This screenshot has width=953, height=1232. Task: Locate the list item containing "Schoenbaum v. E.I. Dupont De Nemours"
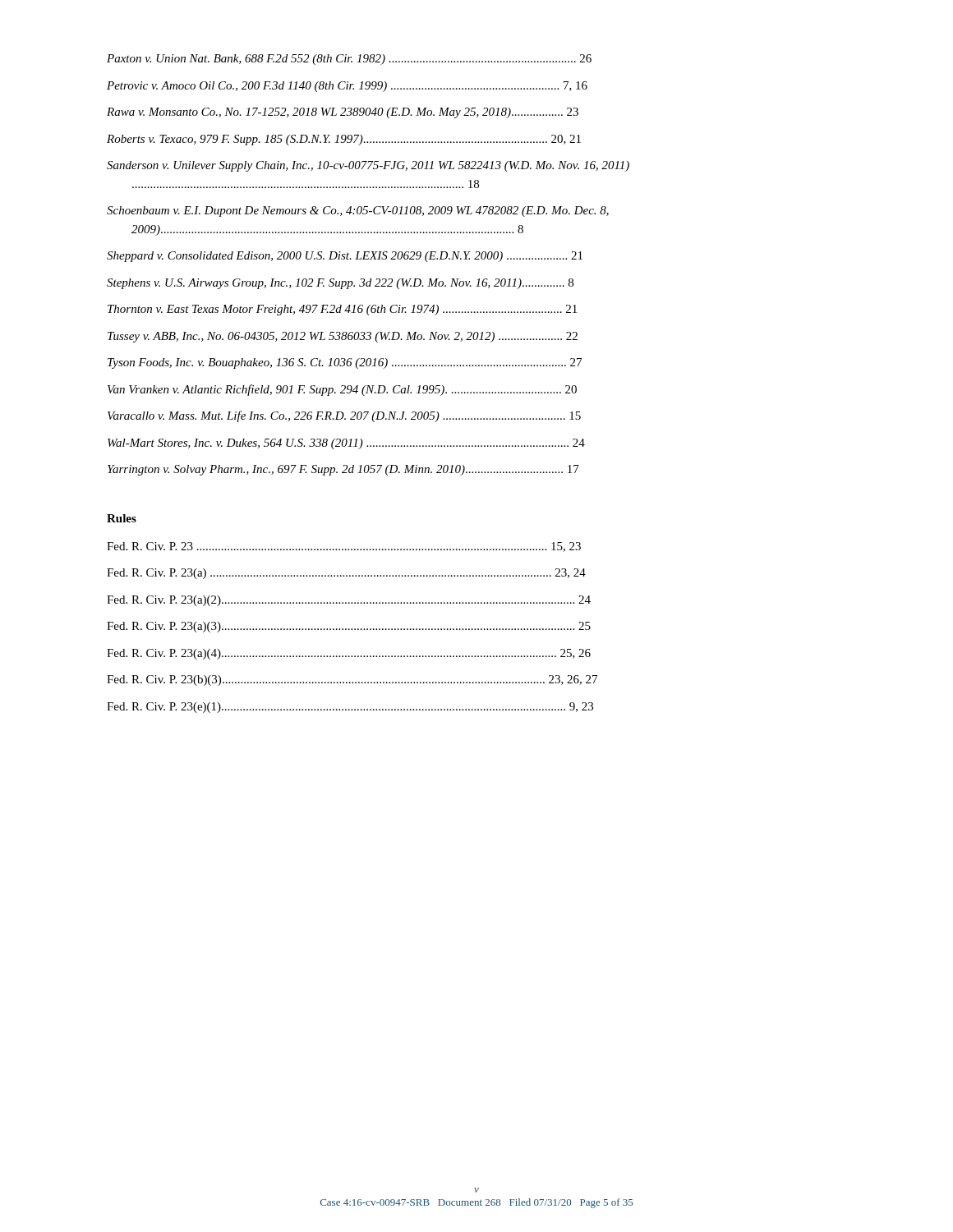(x=476, y=220)
